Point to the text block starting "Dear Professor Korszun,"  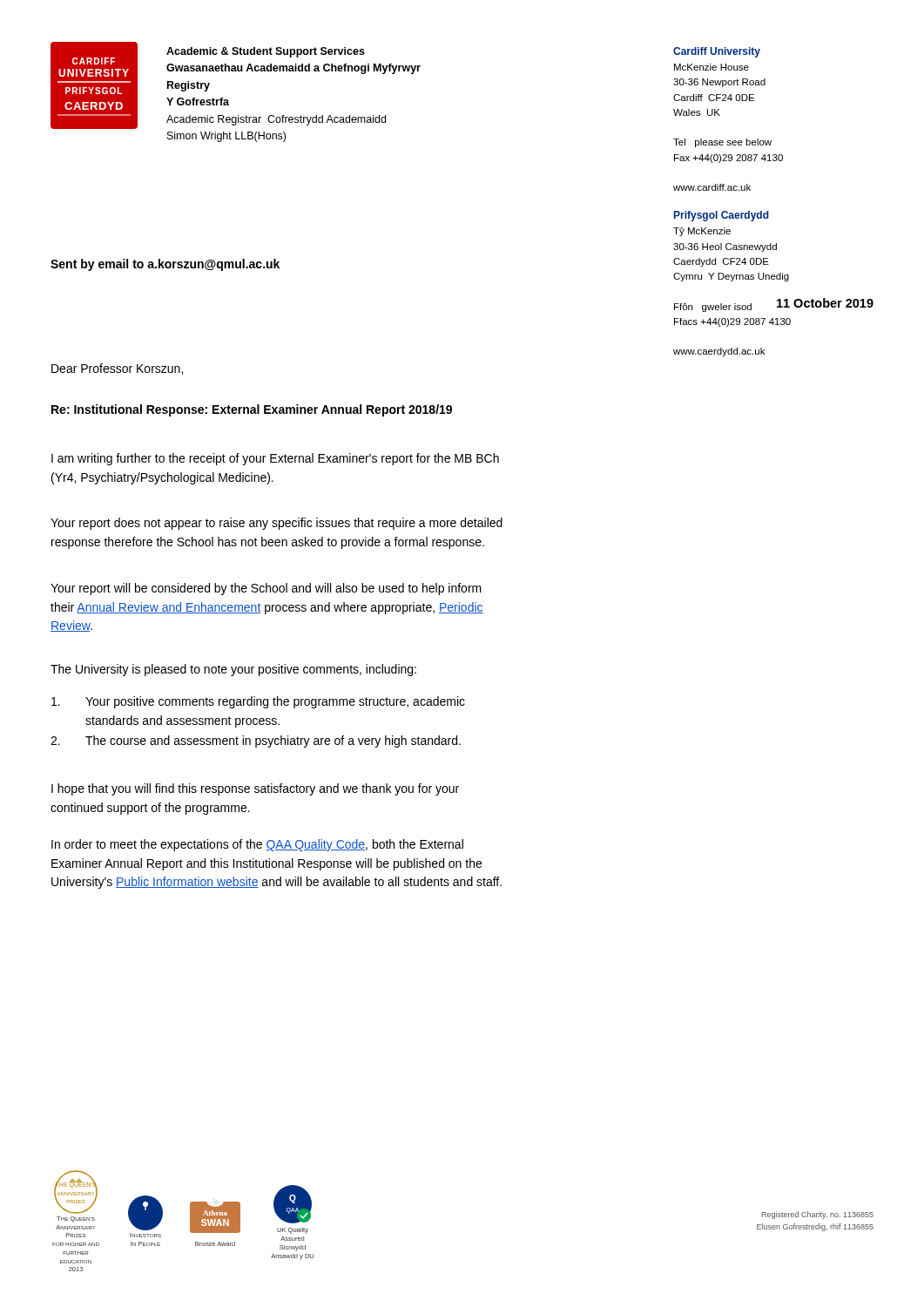pos(117,369)
